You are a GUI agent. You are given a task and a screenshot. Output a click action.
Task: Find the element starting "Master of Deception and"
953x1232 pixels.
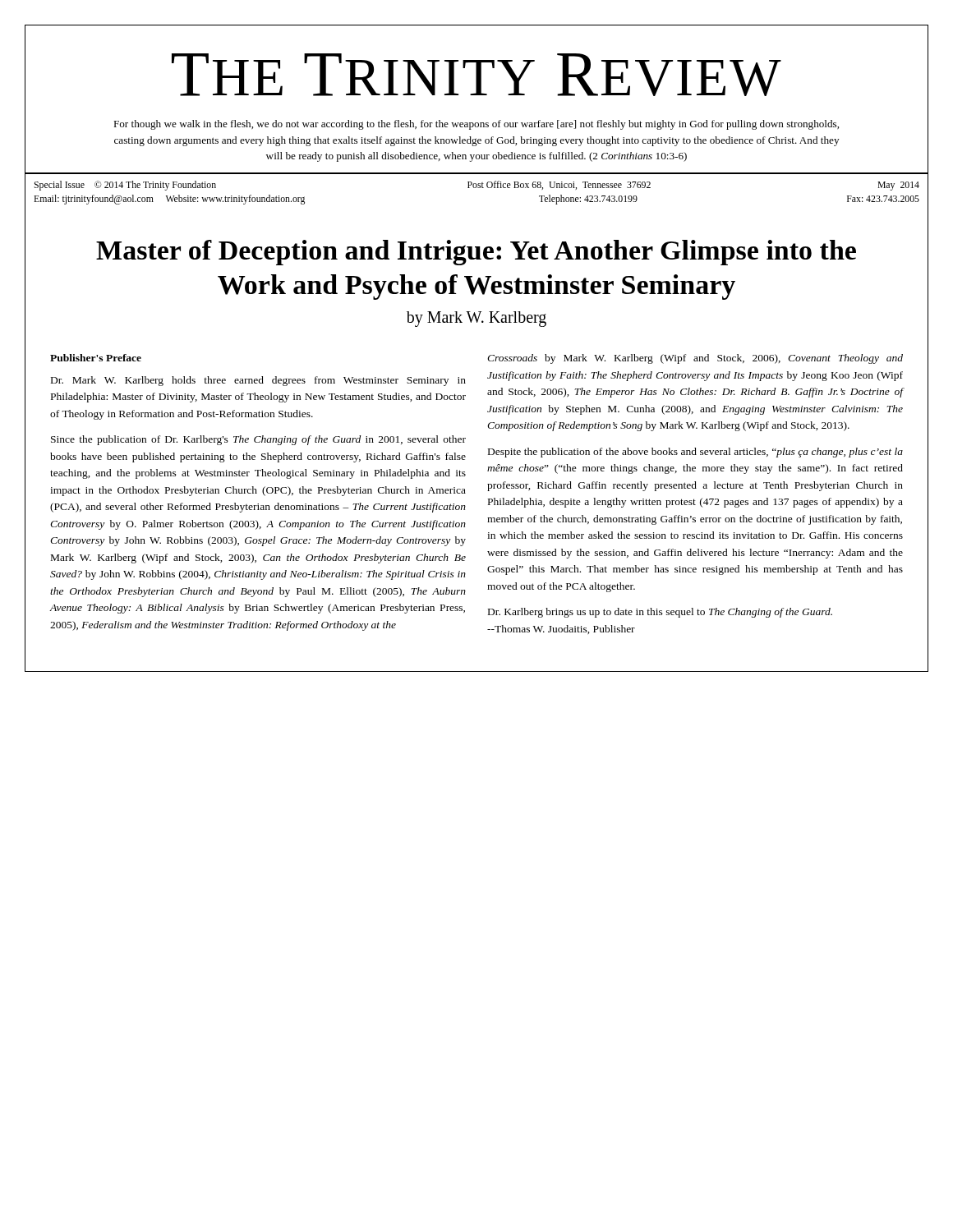(476, 280)
